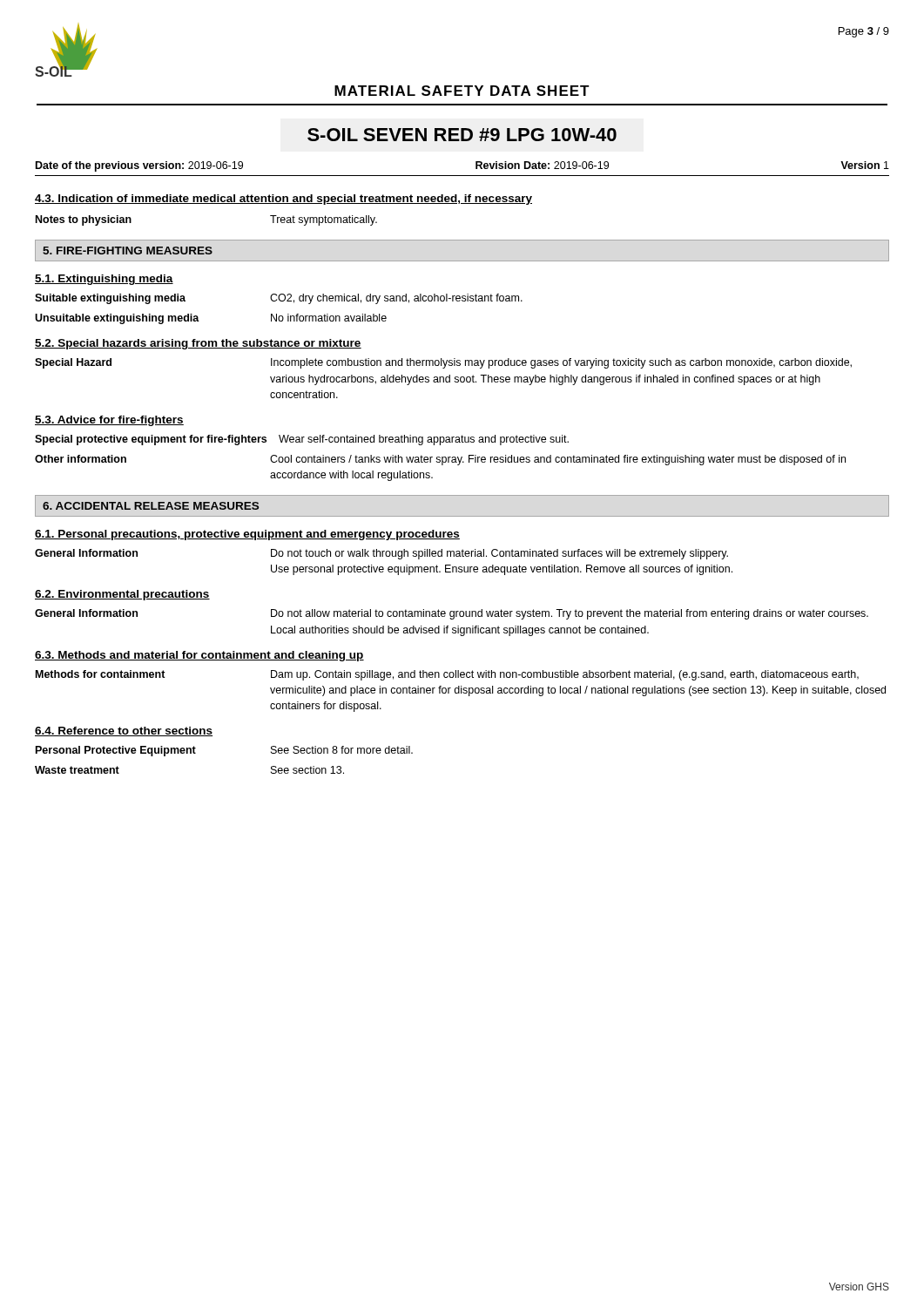Locate the section header that reads "6.2. Environmental precautions"

122,594
